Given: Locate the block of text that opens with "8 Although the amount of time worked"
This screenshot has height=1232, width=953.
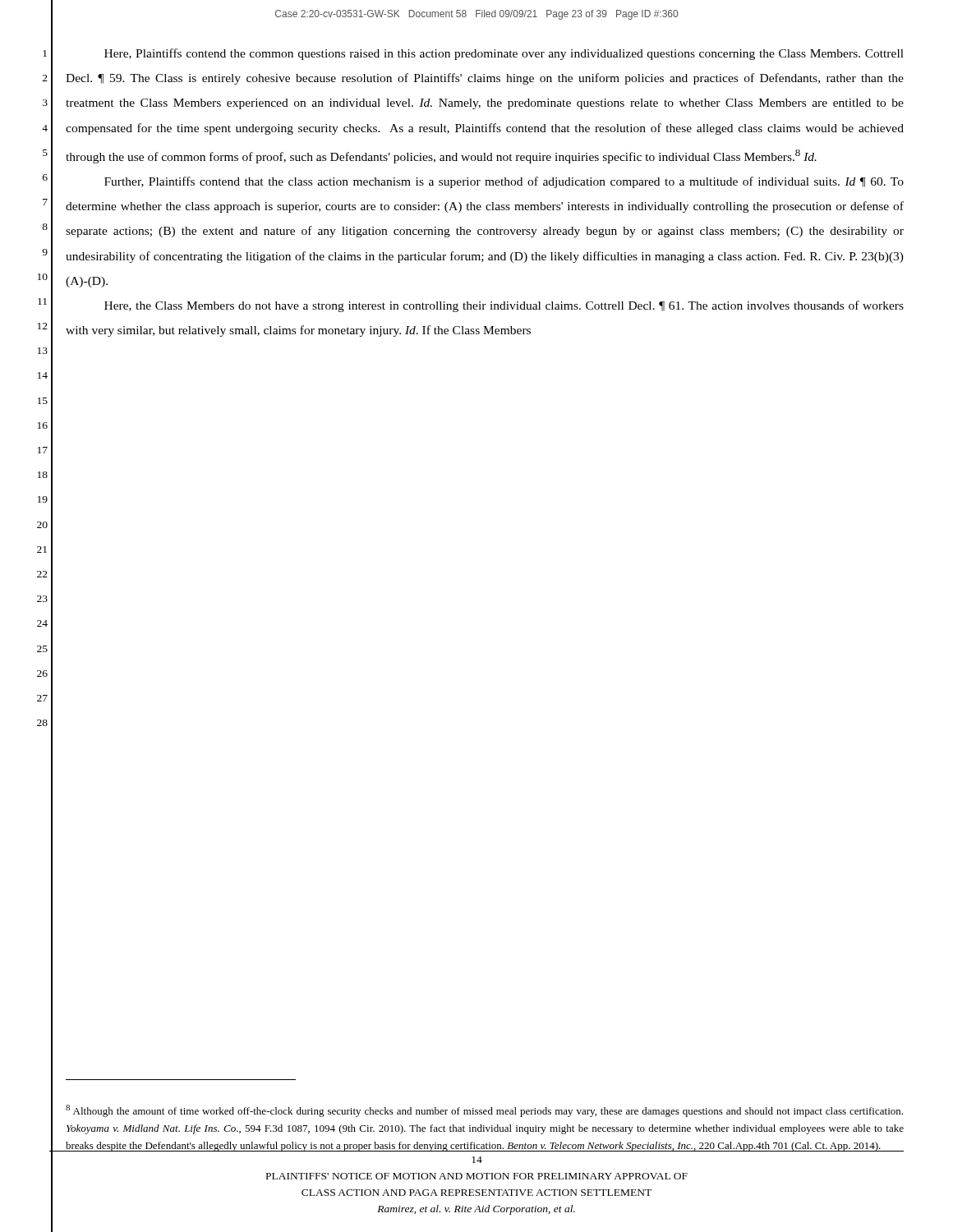Looking at the screenshot, I should 485,1127.
